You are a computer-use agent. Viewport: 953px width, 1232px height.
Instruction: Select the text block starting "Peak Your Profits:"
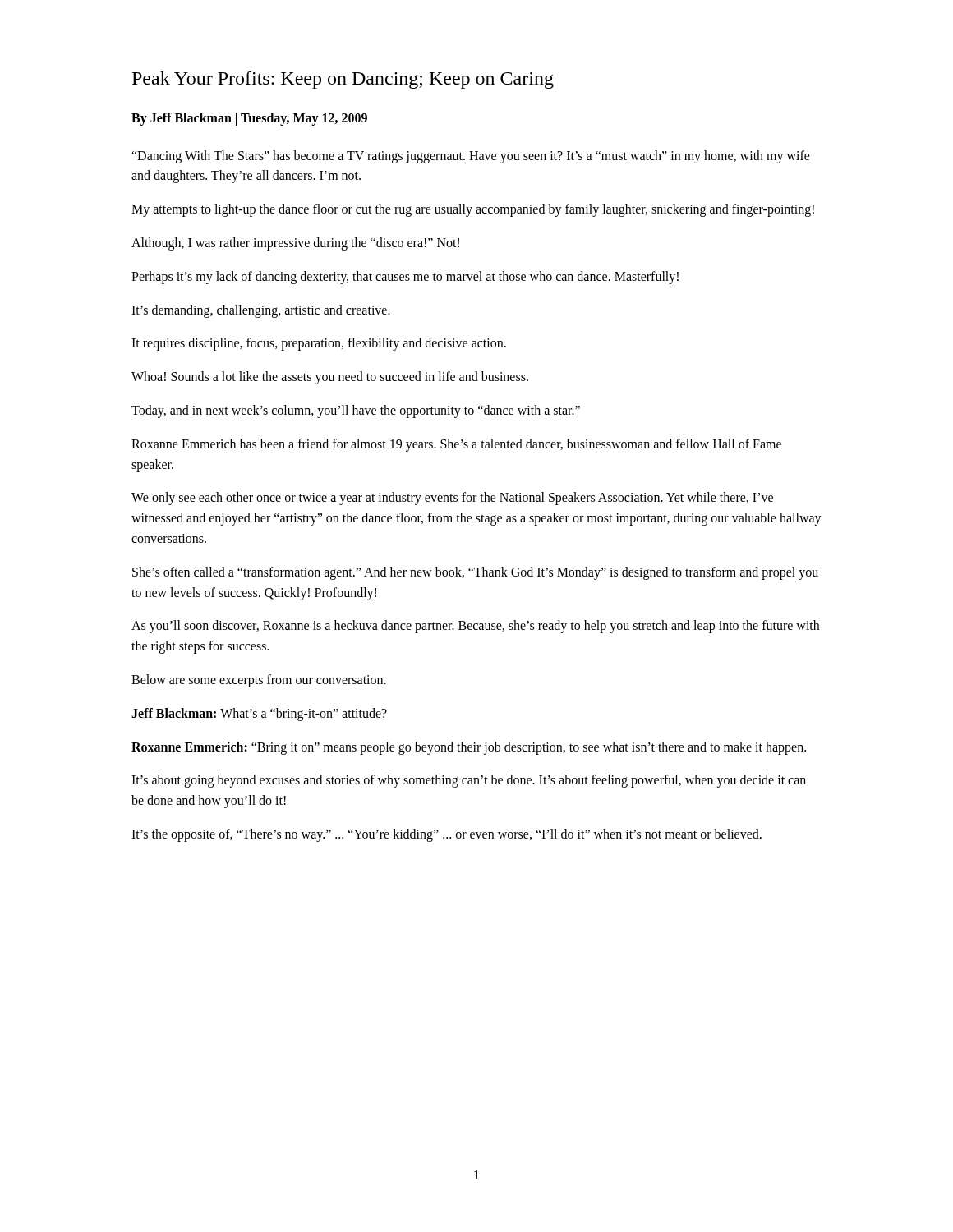(343, 78)
